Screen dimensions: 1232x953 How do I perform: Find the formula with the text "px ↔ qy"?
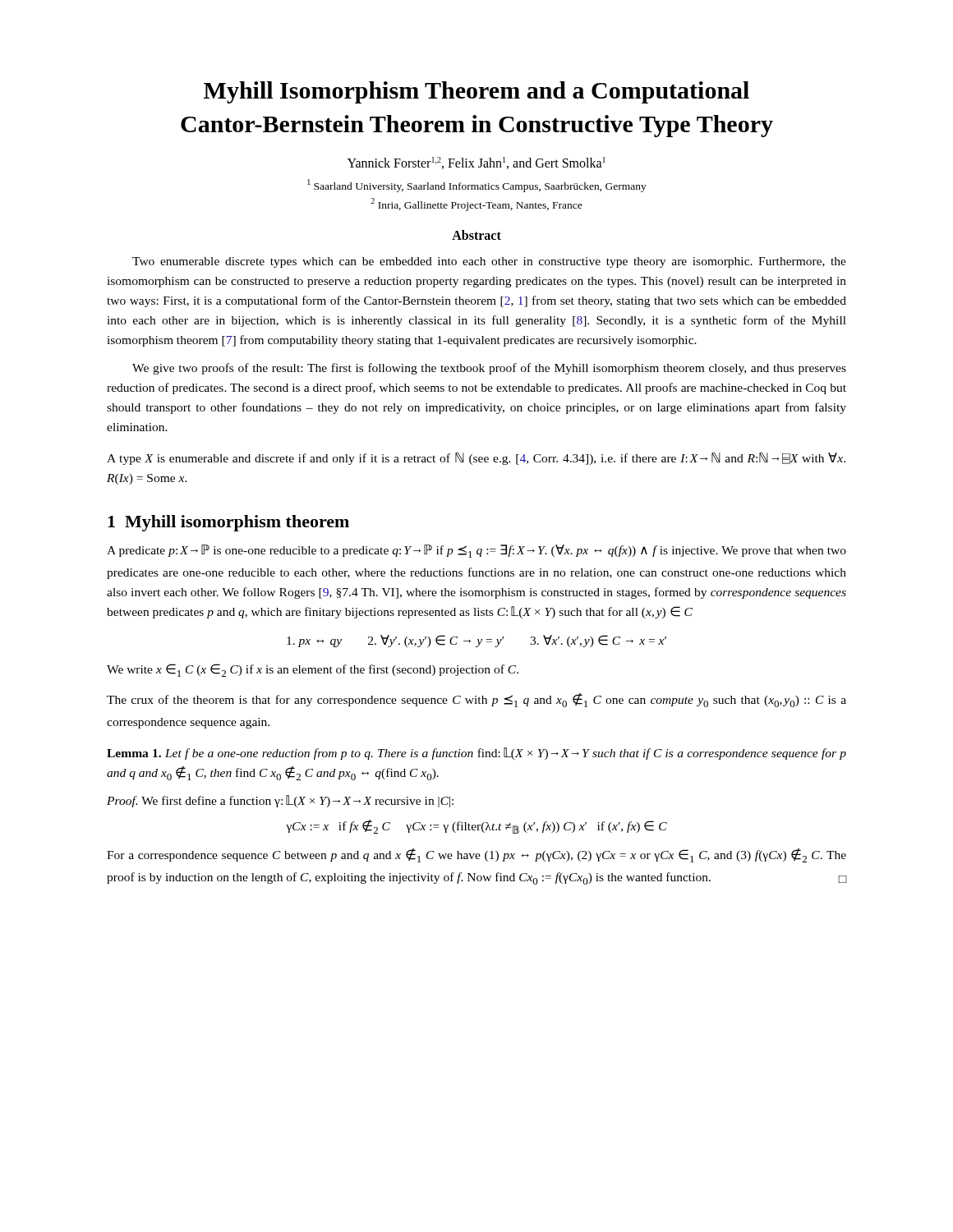476,640
